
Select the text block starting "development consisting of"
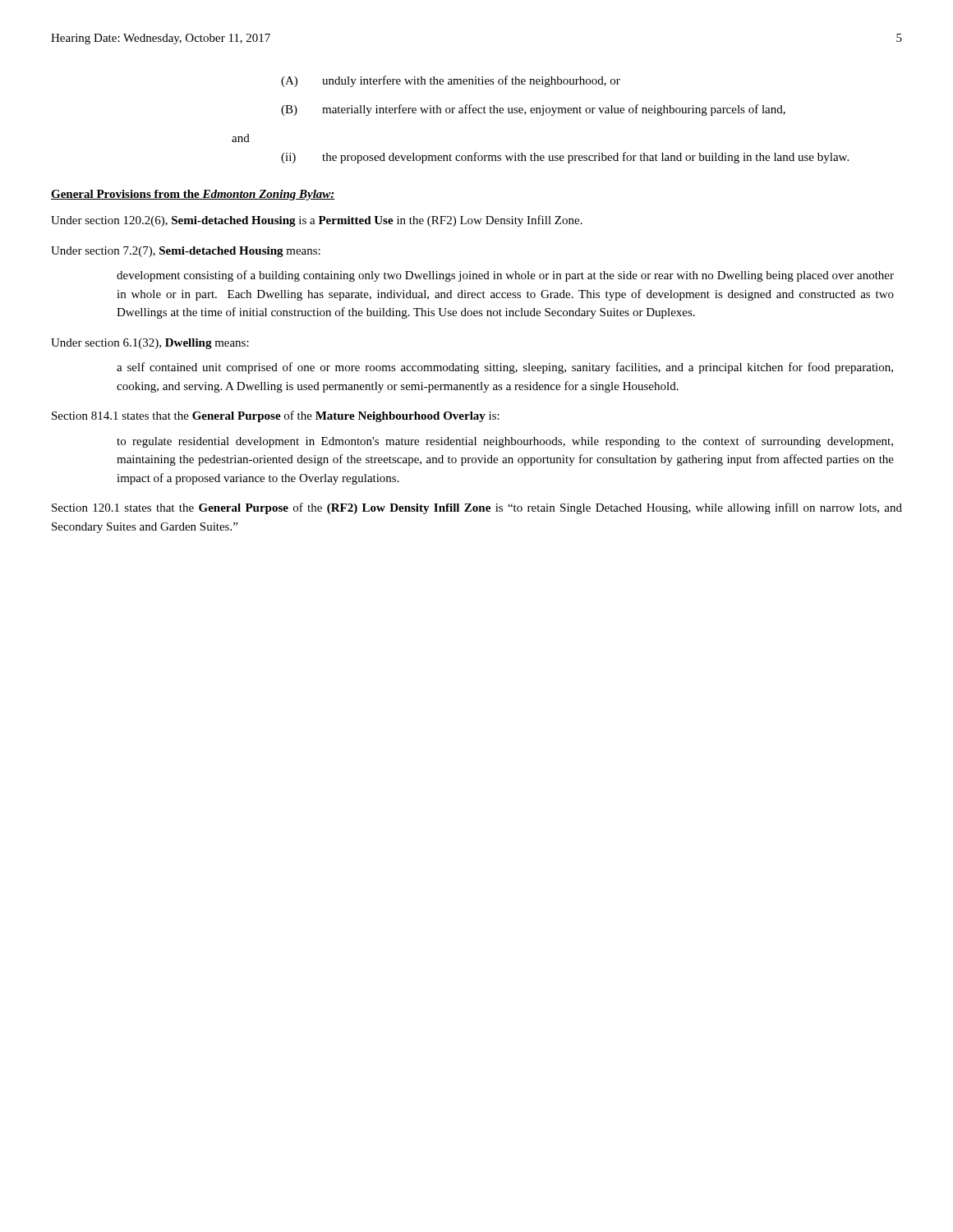505,294
